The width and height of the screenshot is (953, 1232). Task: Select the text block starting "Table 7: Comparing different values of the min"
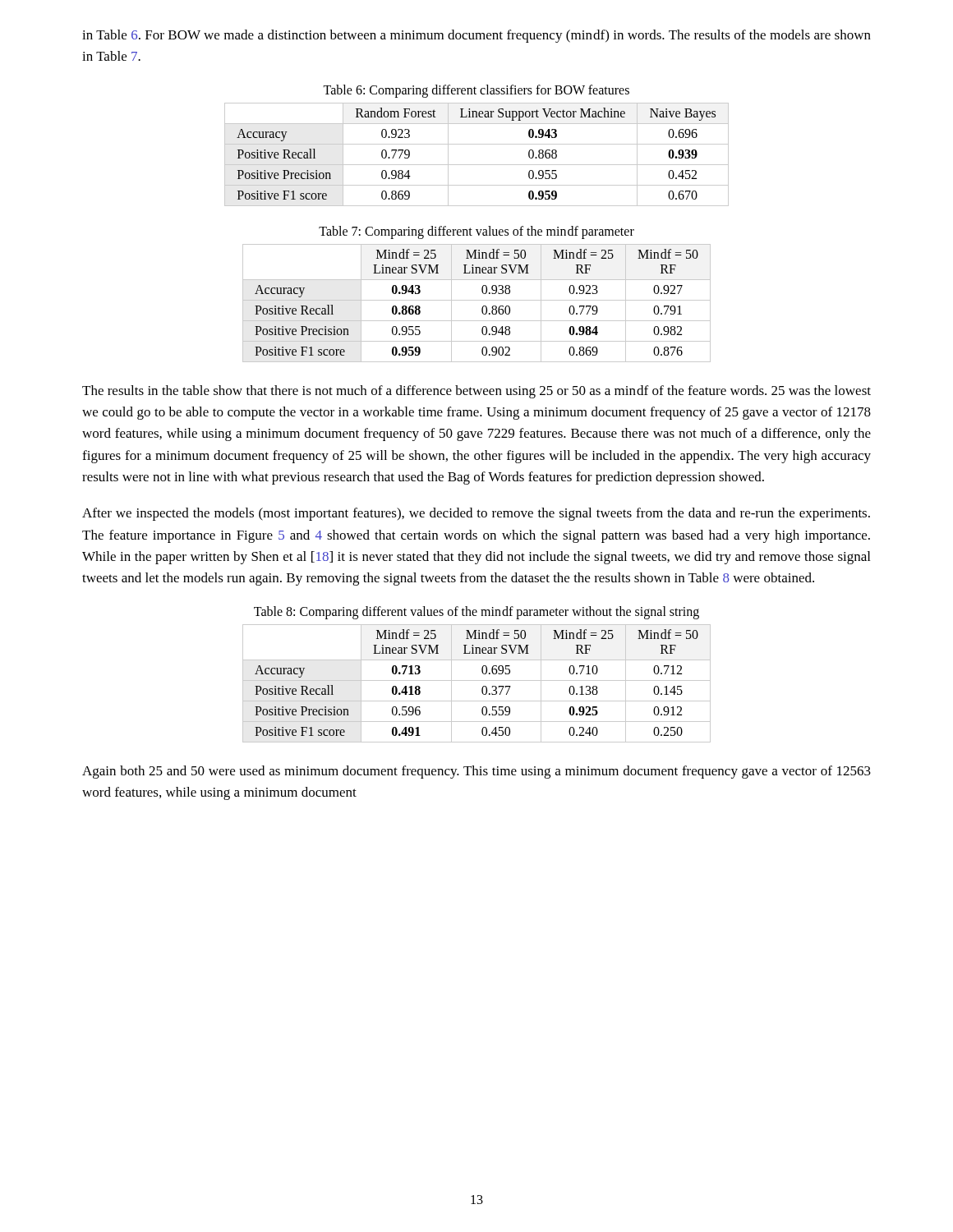(x=476, y=231)
